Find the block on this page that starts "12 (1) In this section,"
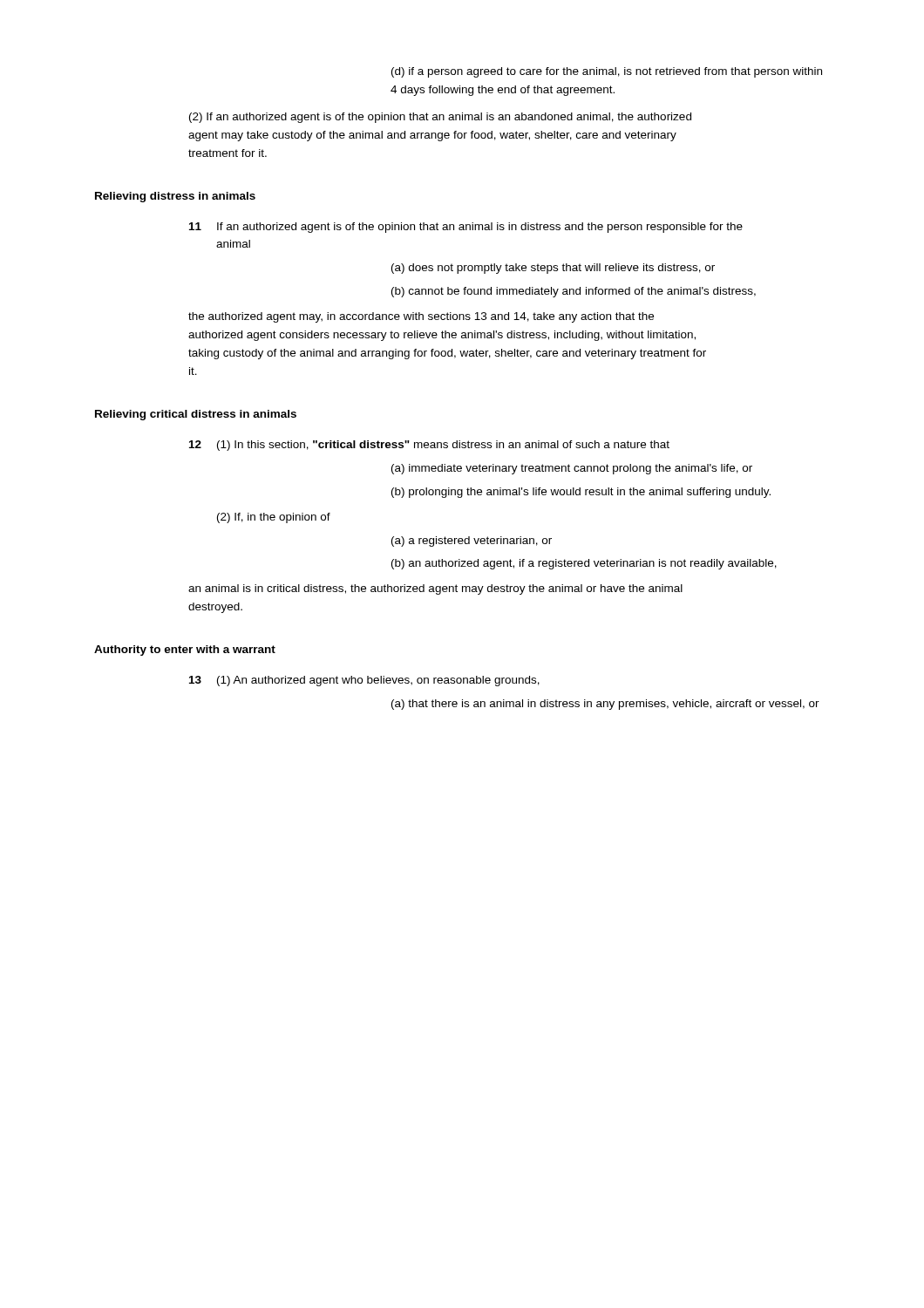924x1308 pixels. pos(429,445)
